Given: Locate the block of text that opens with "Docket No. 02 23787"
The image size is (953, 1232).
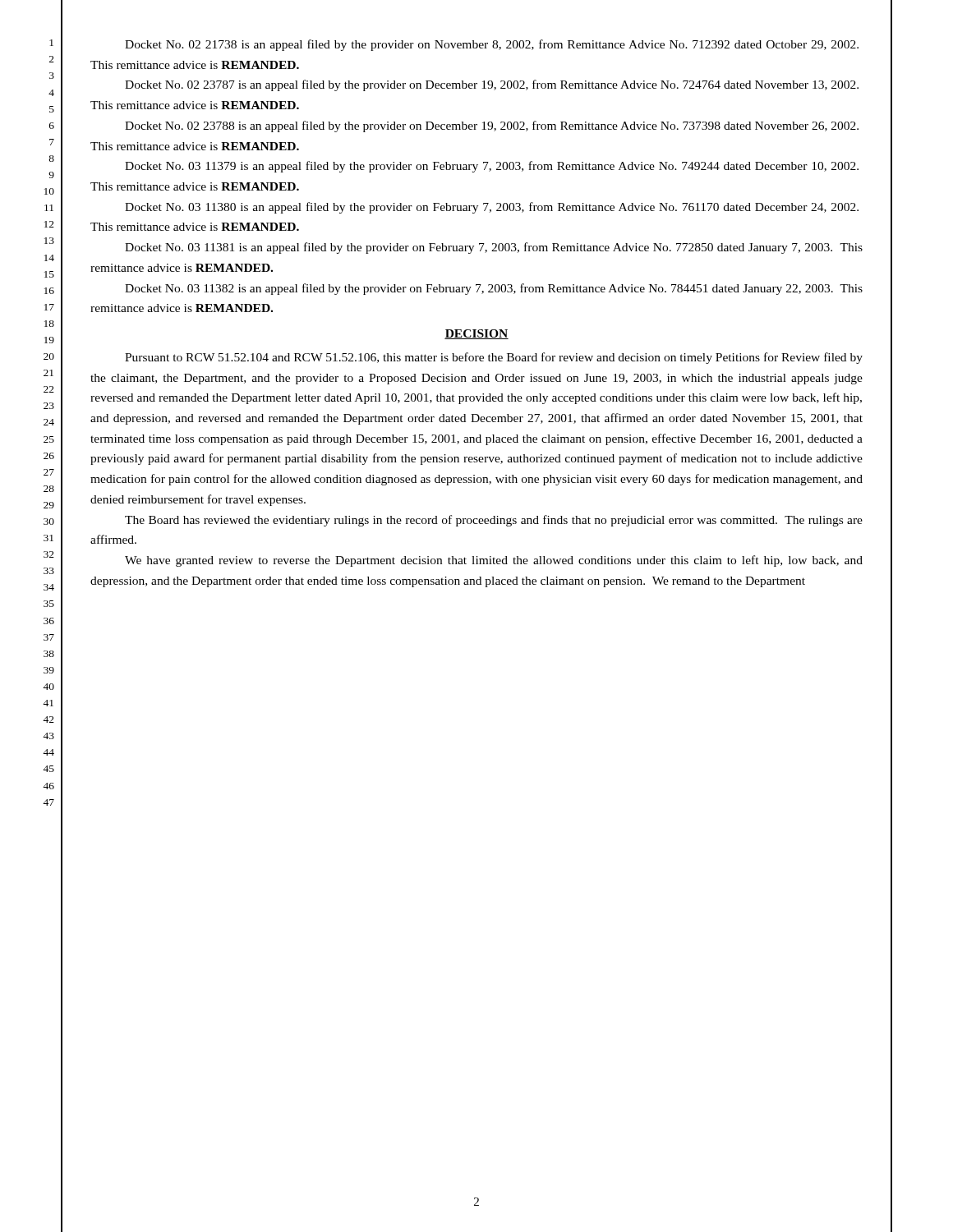Looking at the screenshot, I should click(476, 95).
